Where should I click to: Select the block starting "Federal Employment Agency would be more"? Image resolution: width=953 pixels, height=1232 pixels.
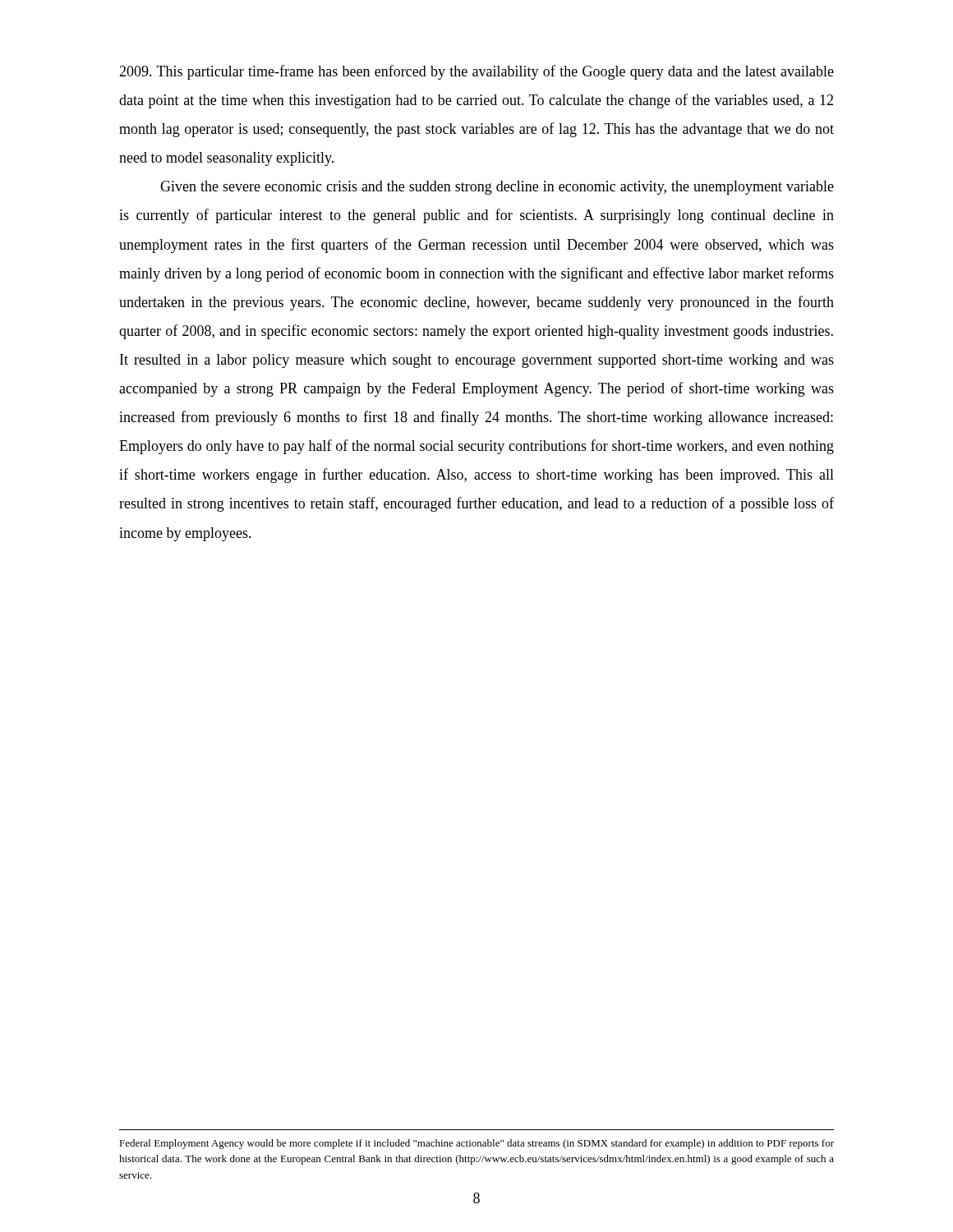point(476,1159)
